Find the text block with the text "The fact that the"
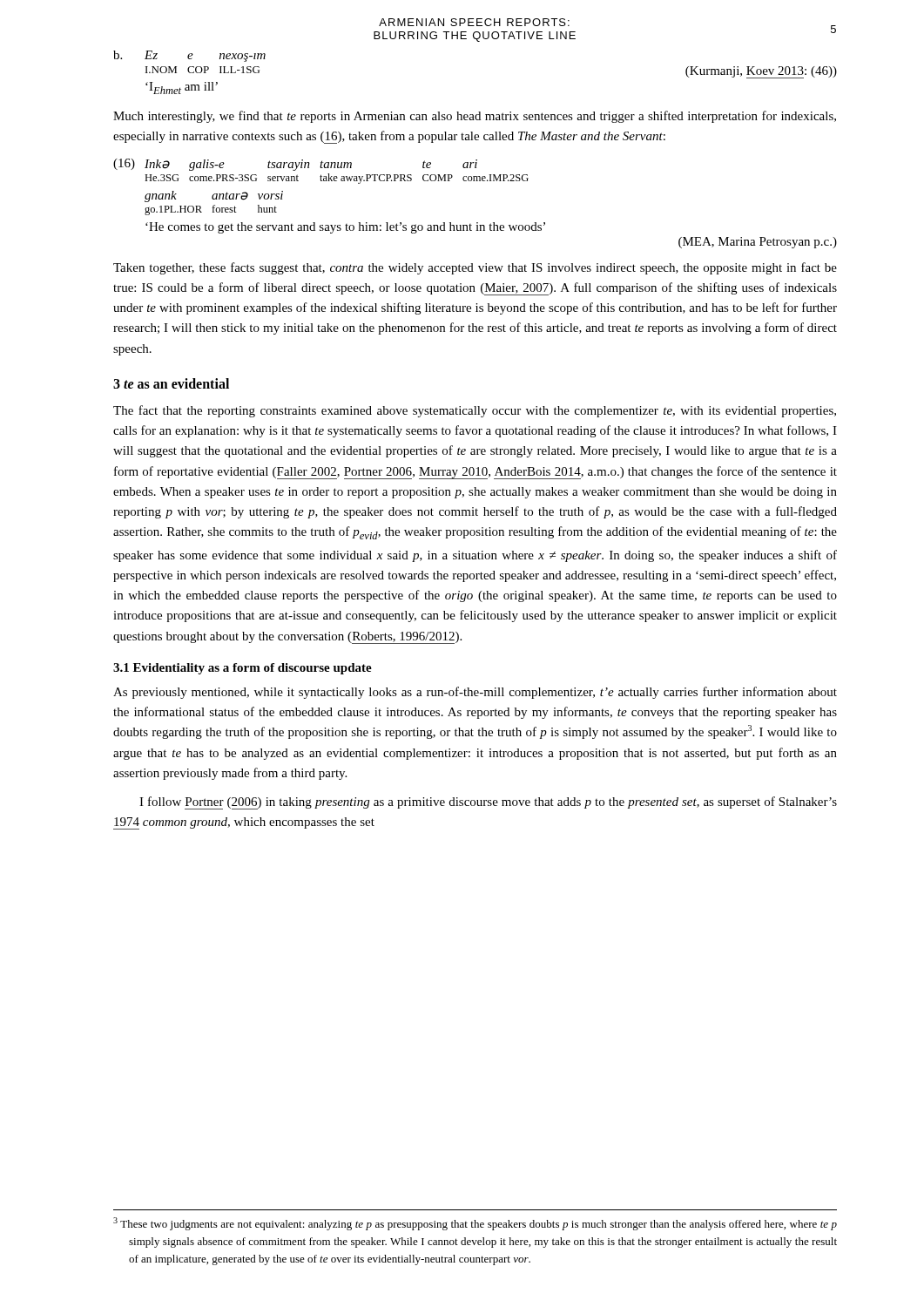The image size is (924, 1307). pos(475,524)
